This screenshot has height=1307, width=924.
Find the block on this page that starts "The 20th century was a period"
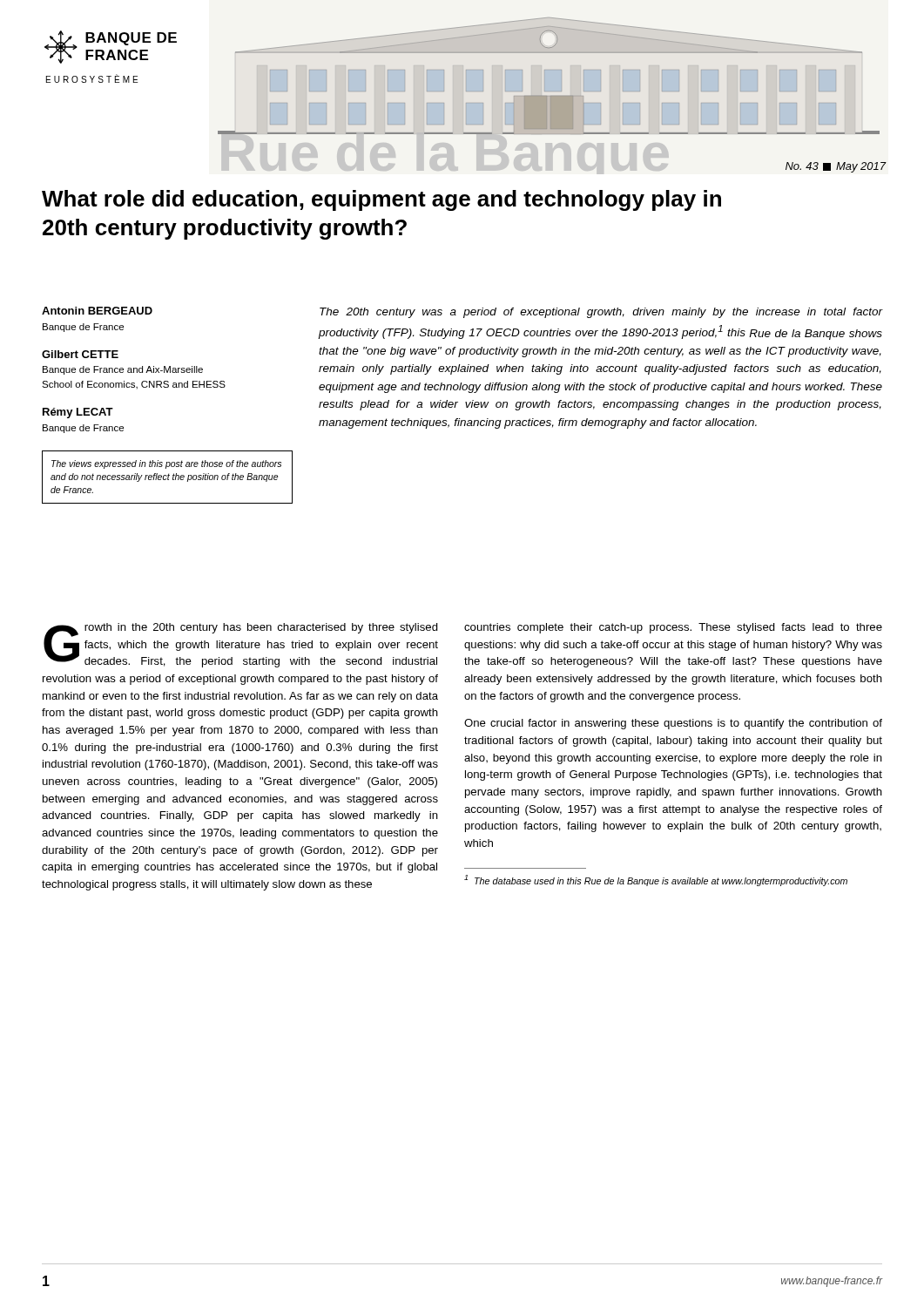tap(601, 367)
